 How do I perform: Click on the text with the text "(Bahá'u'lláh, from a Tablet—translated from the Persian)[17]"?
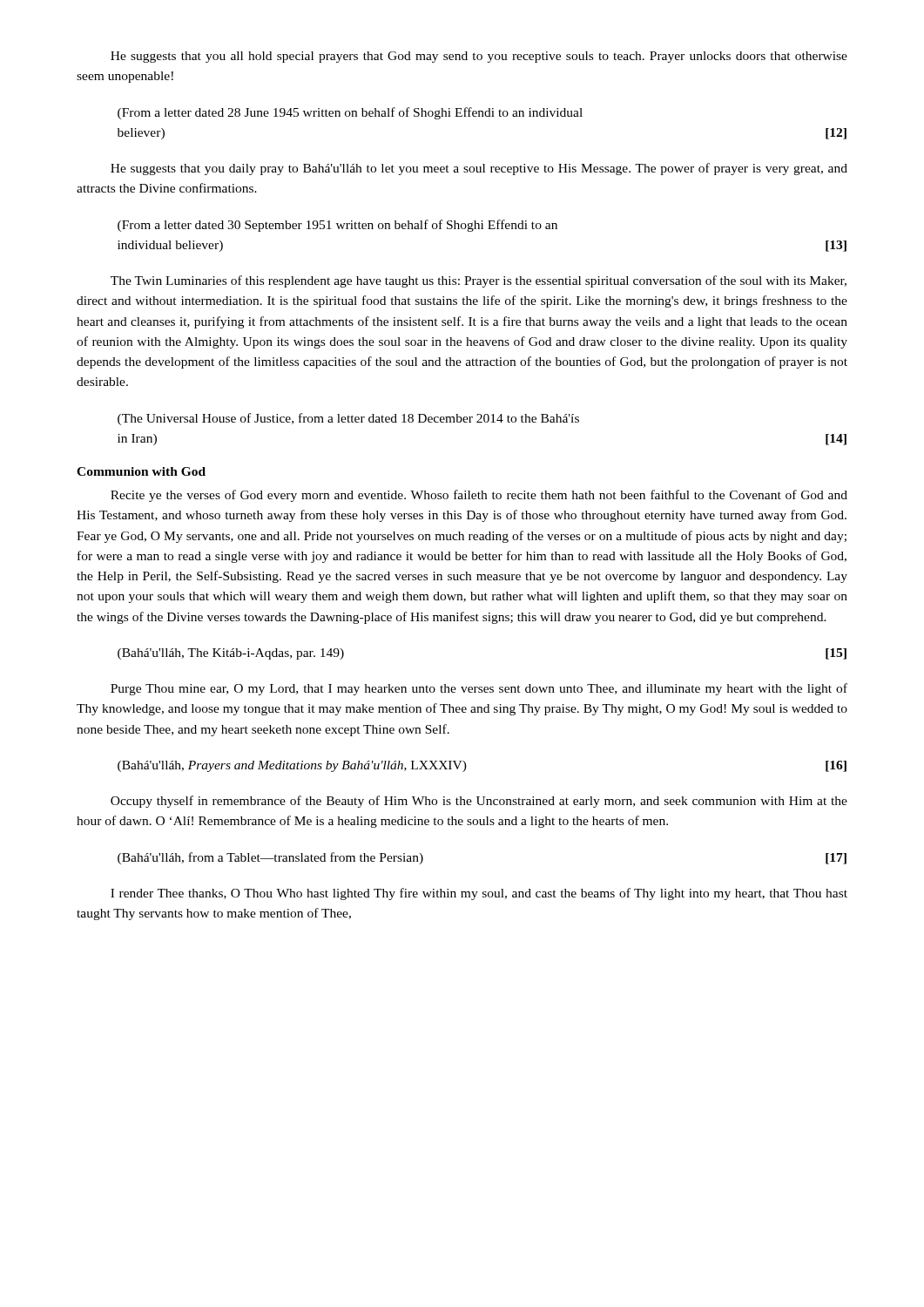click(276, 858)
